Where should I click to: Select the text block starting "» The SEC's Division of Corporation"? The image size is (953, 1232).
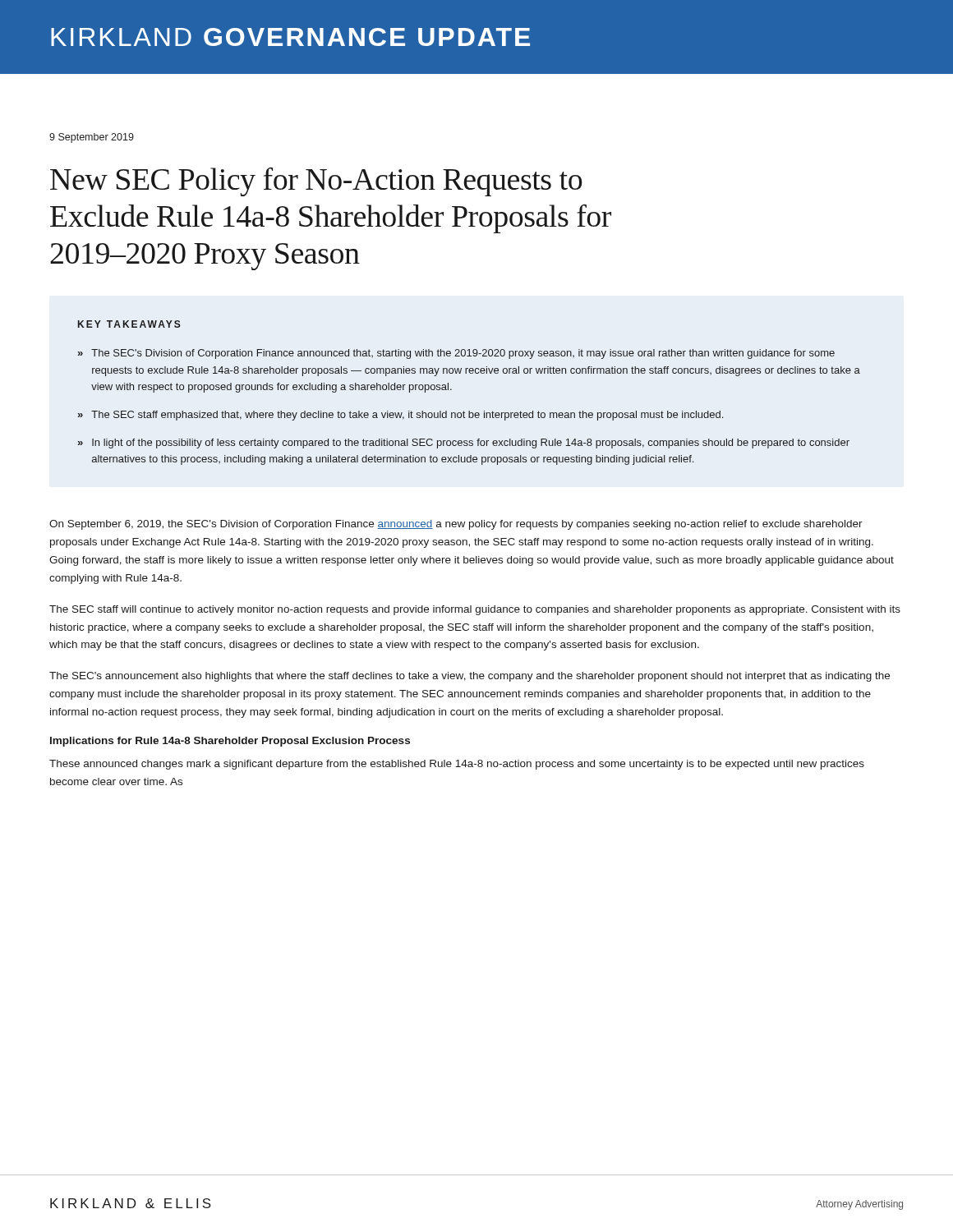point(476,370)
